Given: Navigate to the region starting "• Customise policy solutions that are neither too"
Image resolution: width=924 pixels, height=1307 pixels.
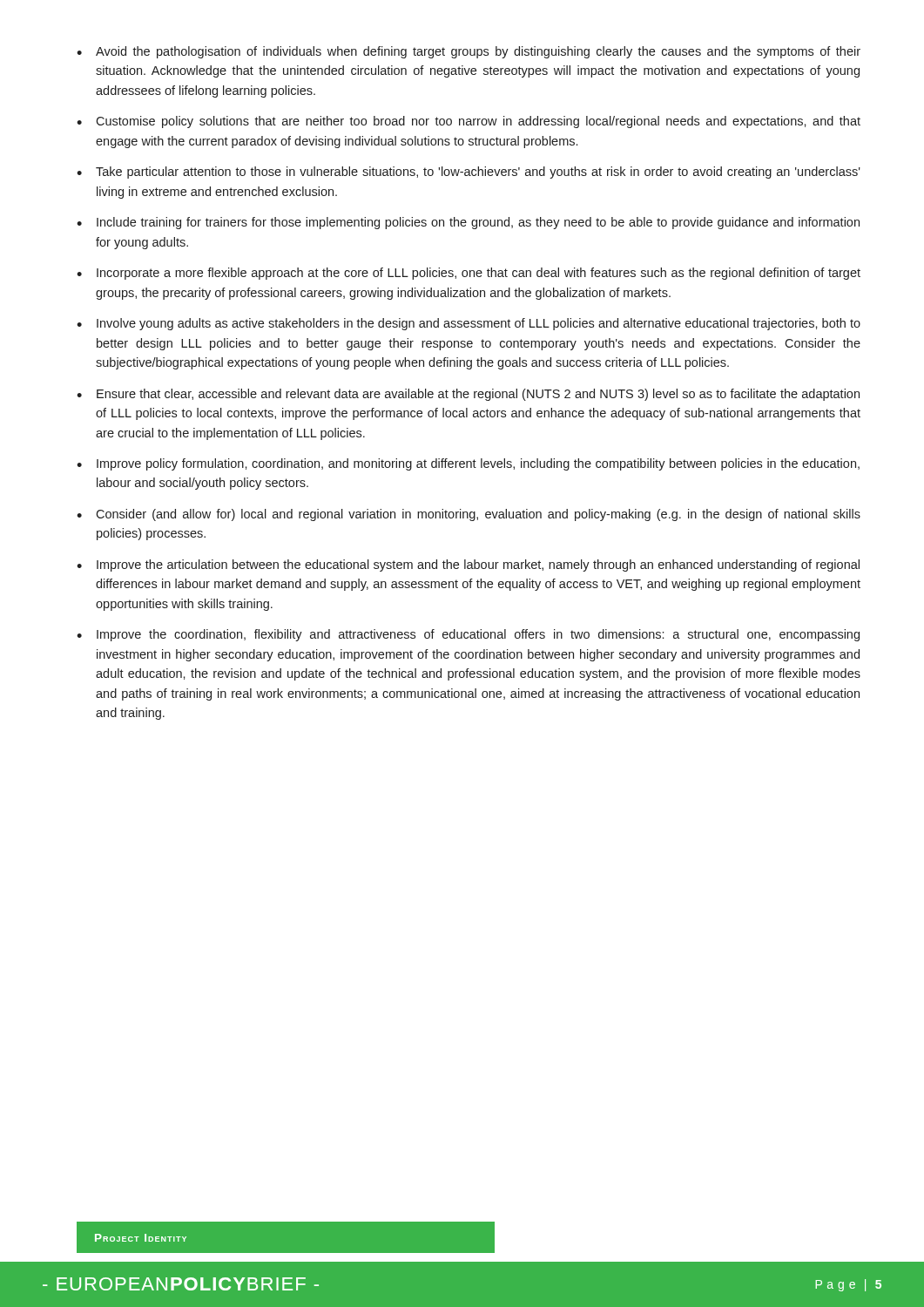Looking at the screenshot, I should (469, 131).
